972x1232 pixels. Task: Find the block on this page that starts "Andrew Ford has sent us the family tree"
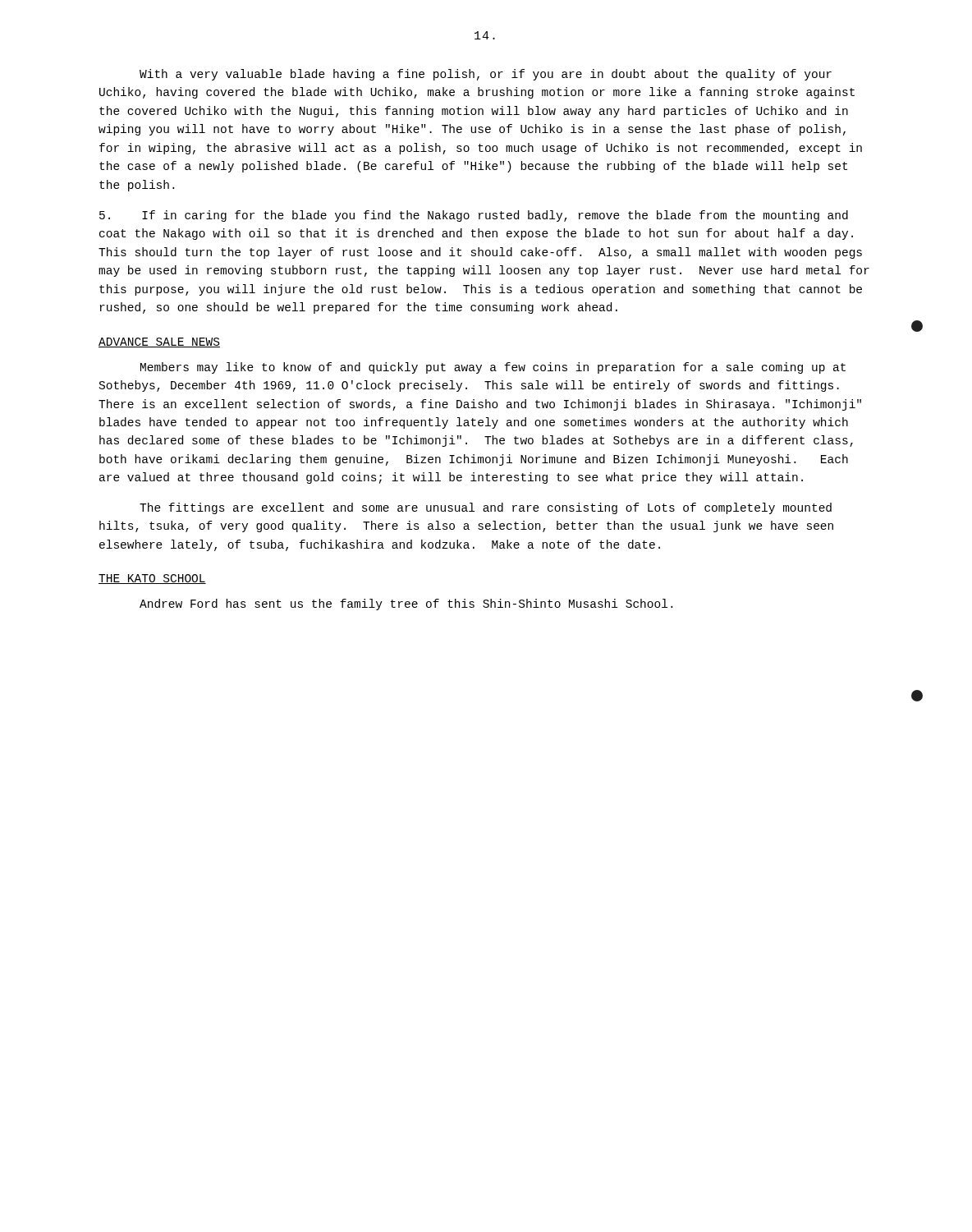coord(486,605)
